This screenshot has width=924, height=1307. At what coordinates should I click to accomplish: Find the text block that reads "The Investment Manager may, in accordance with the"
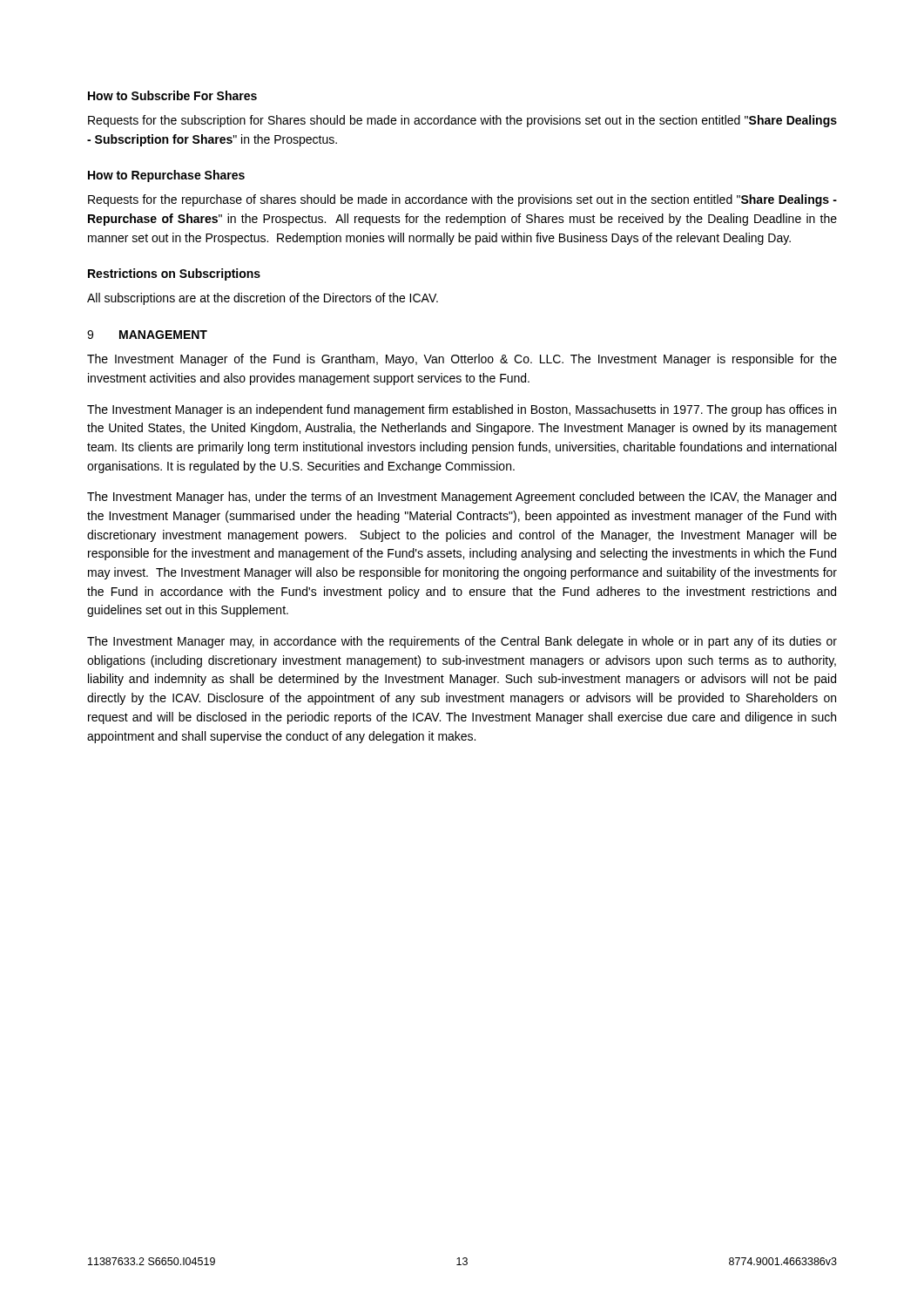462,689
